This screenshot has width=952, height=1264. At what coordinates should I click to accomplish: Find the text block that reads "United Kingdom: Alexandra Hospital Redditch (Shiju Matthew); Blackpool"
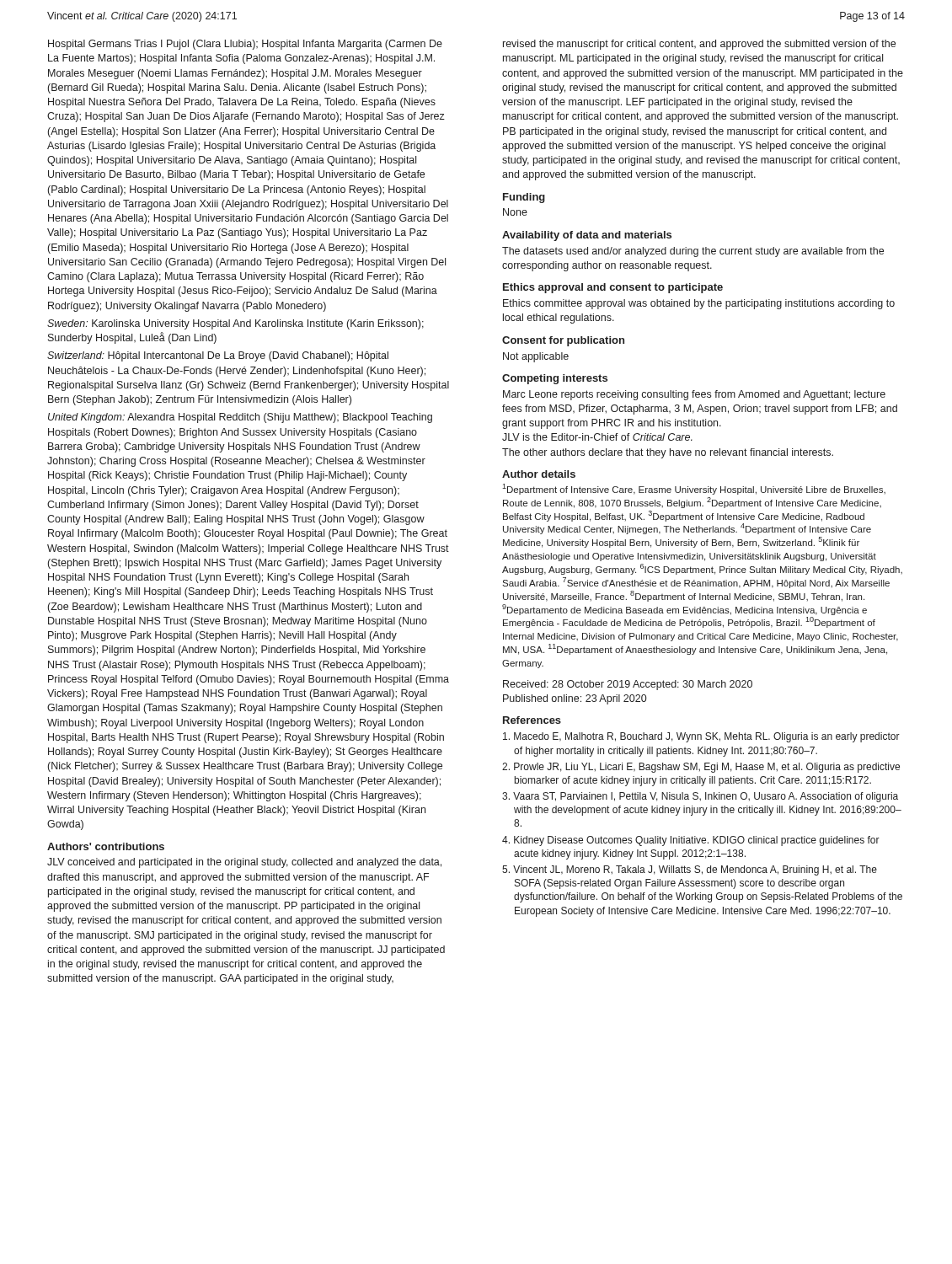(249, 621)
